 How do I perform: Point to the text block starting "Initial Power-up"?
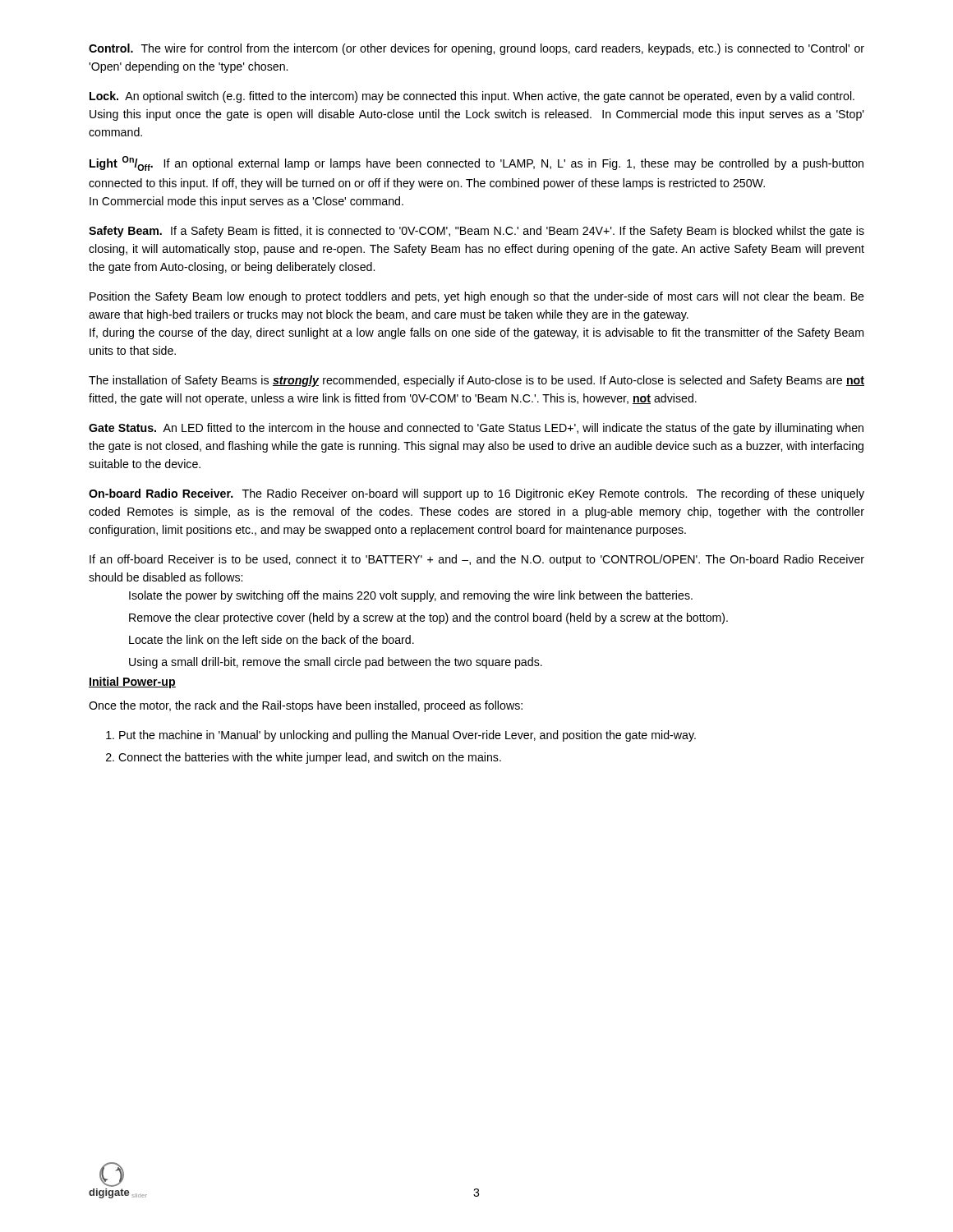pos(132,682)
